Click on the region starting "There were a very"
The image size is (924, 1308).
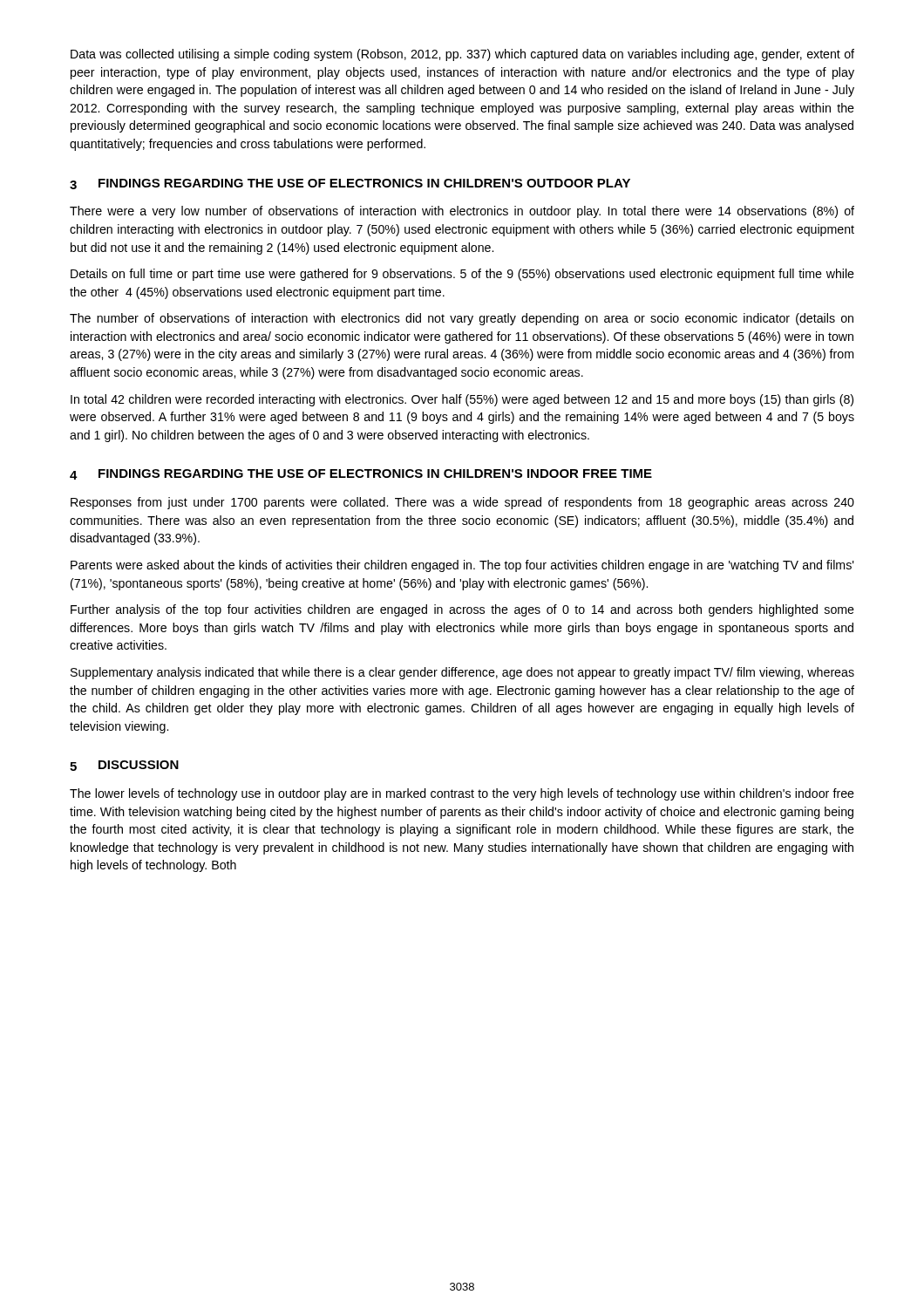(462, 230)
